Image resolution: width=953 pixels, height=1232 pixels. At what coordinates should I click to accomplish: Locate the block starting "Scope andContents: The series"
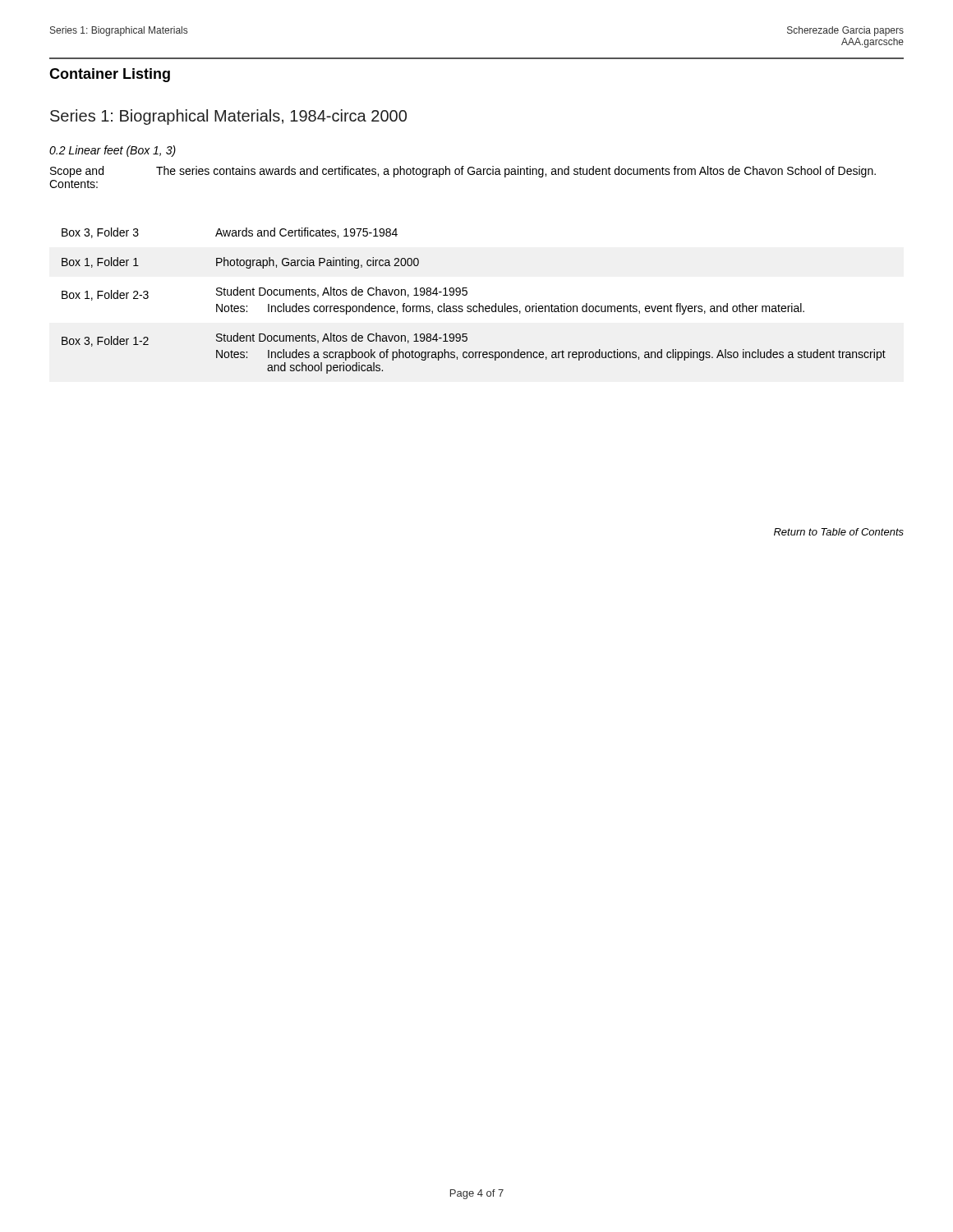pos(476,177)
